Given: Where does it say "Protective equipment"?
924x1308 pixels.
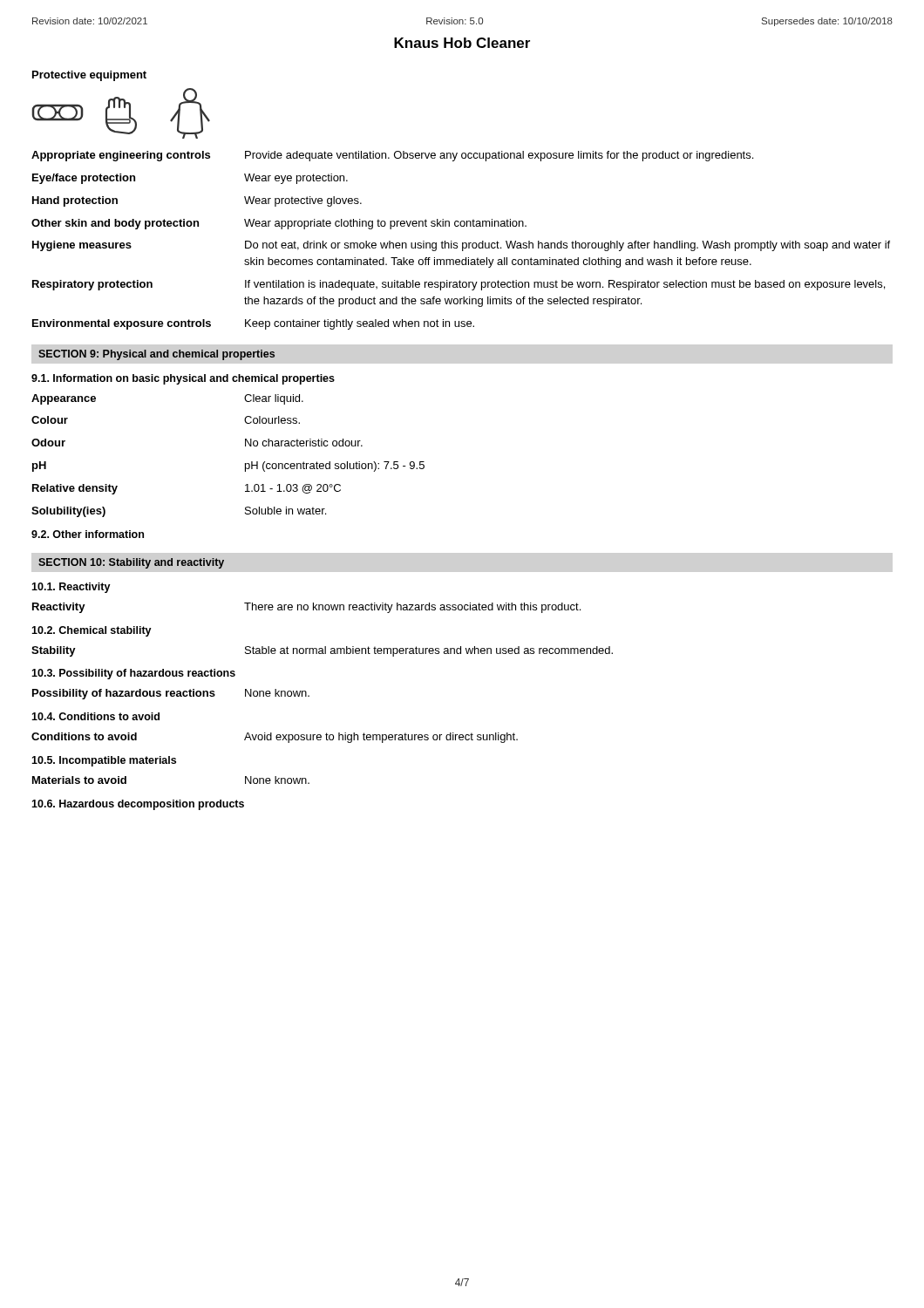Looking at the screenshot, I should click(89, 75).
